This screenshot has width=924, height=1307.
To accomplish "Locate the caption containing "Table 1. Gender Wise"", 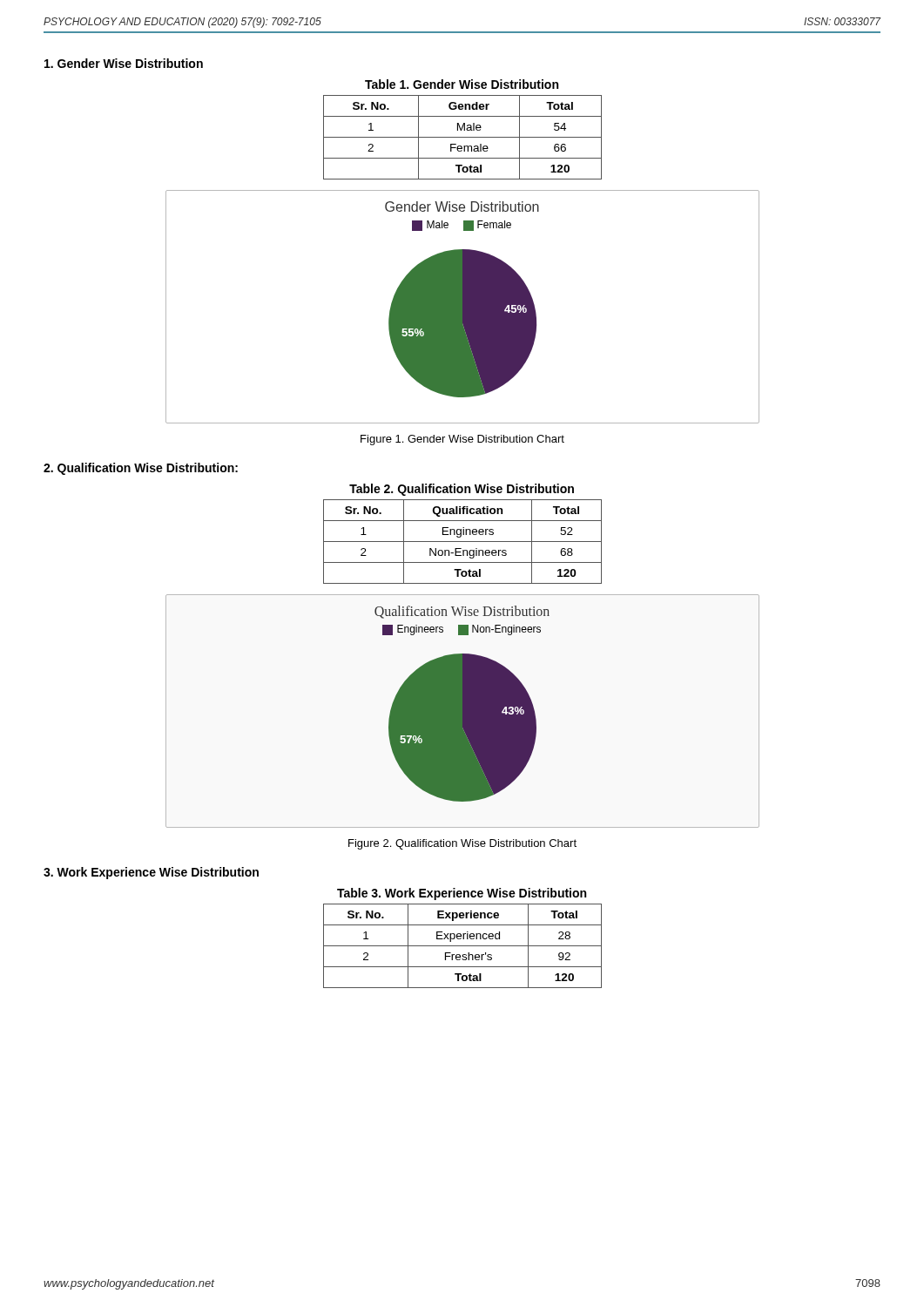I will [x=462, y=84].
